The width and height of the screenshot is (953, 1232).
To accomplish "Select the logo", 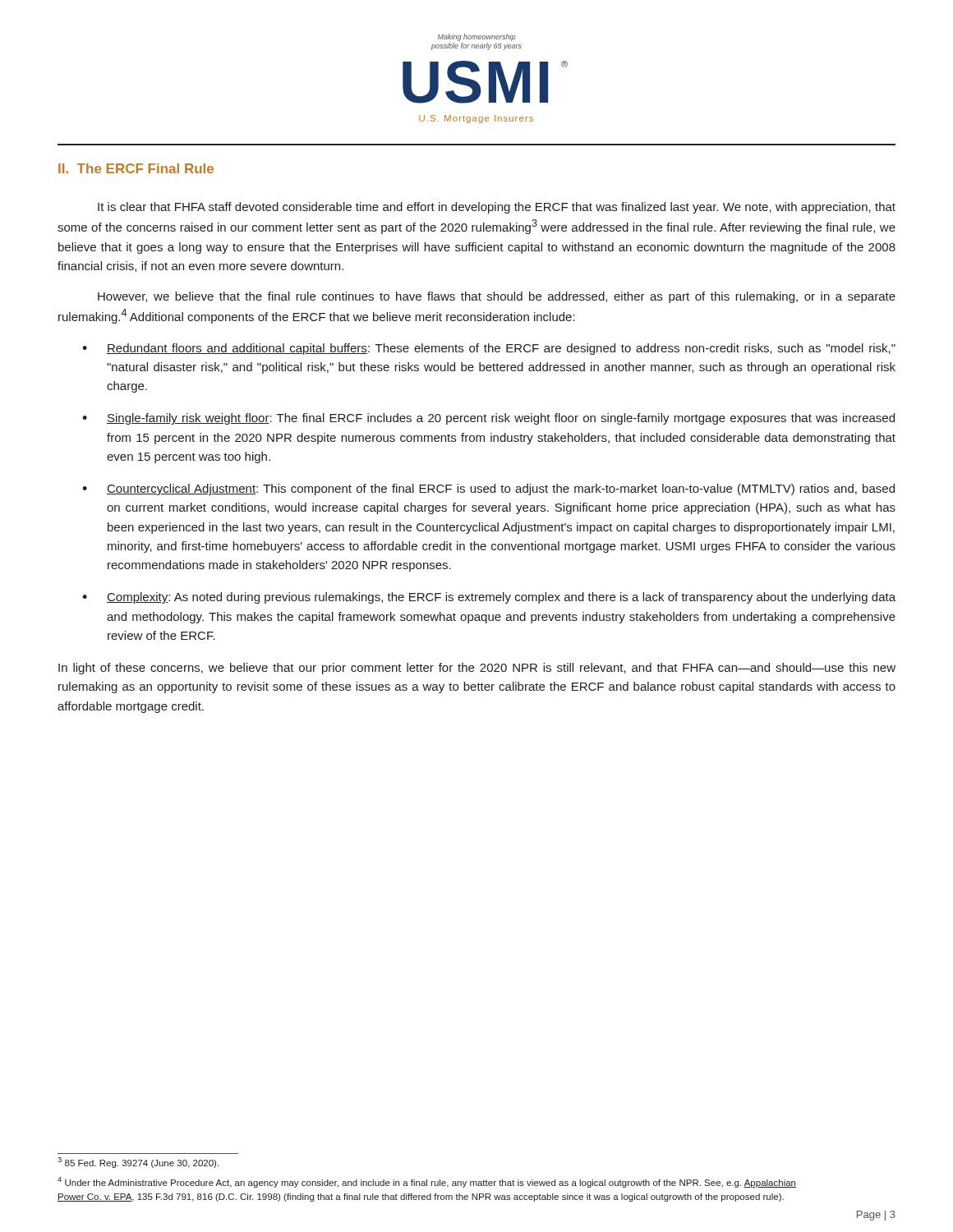I will [476, 83].
